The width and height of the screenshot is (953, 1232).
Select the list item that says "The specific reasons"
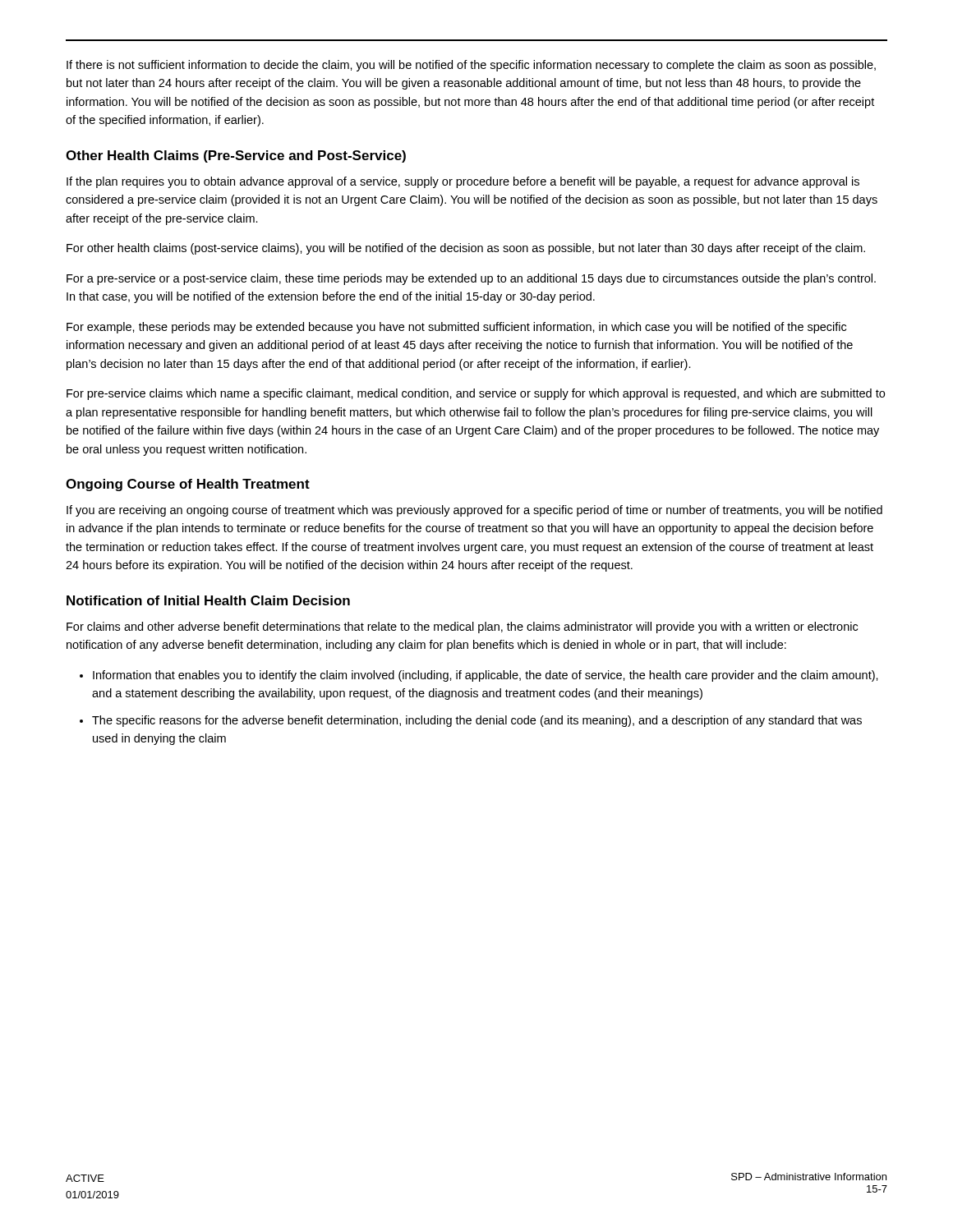click(x=477, y=729)
